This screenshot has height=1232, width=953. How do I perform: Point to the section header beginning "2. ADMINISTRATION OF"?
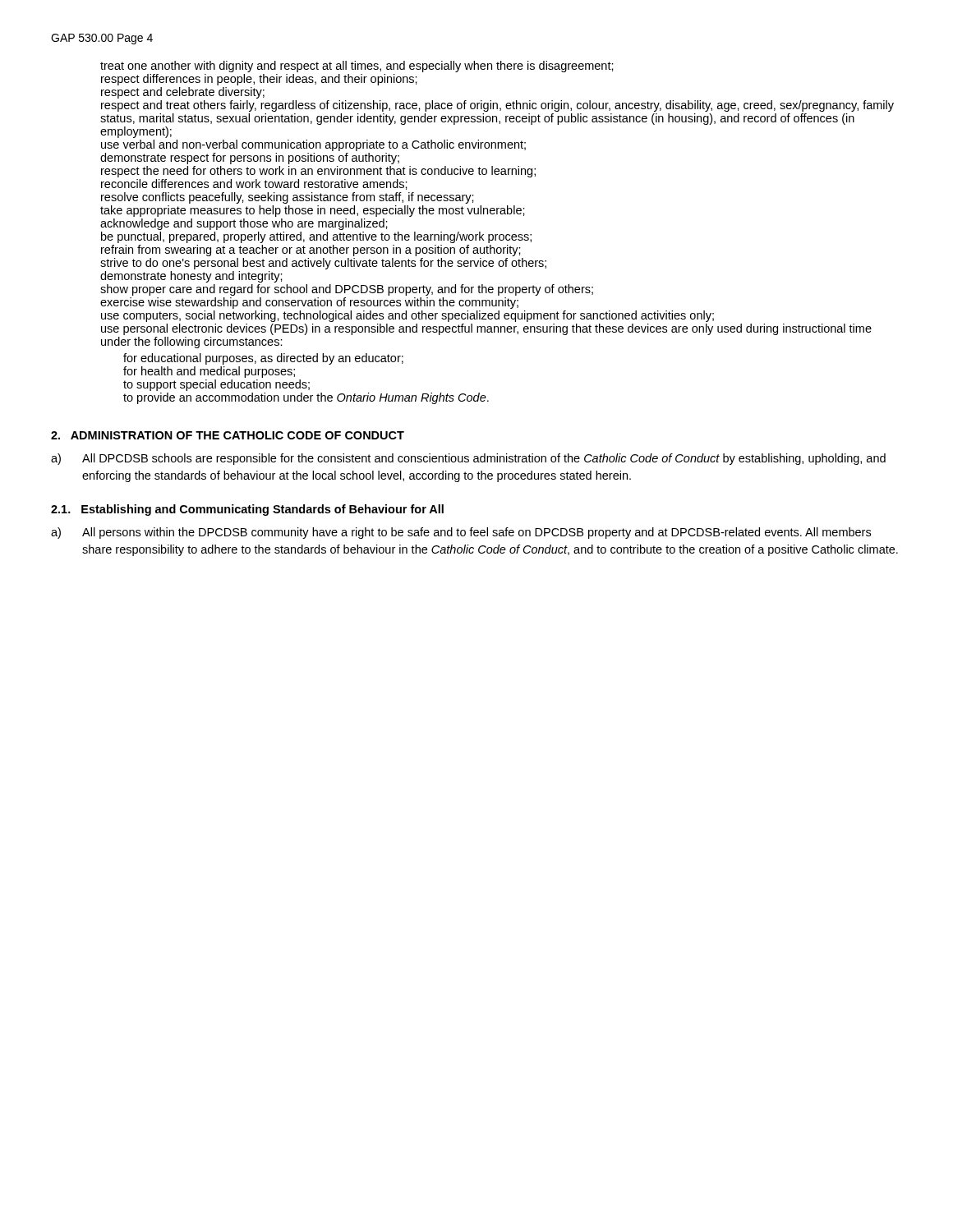(227, 435)
